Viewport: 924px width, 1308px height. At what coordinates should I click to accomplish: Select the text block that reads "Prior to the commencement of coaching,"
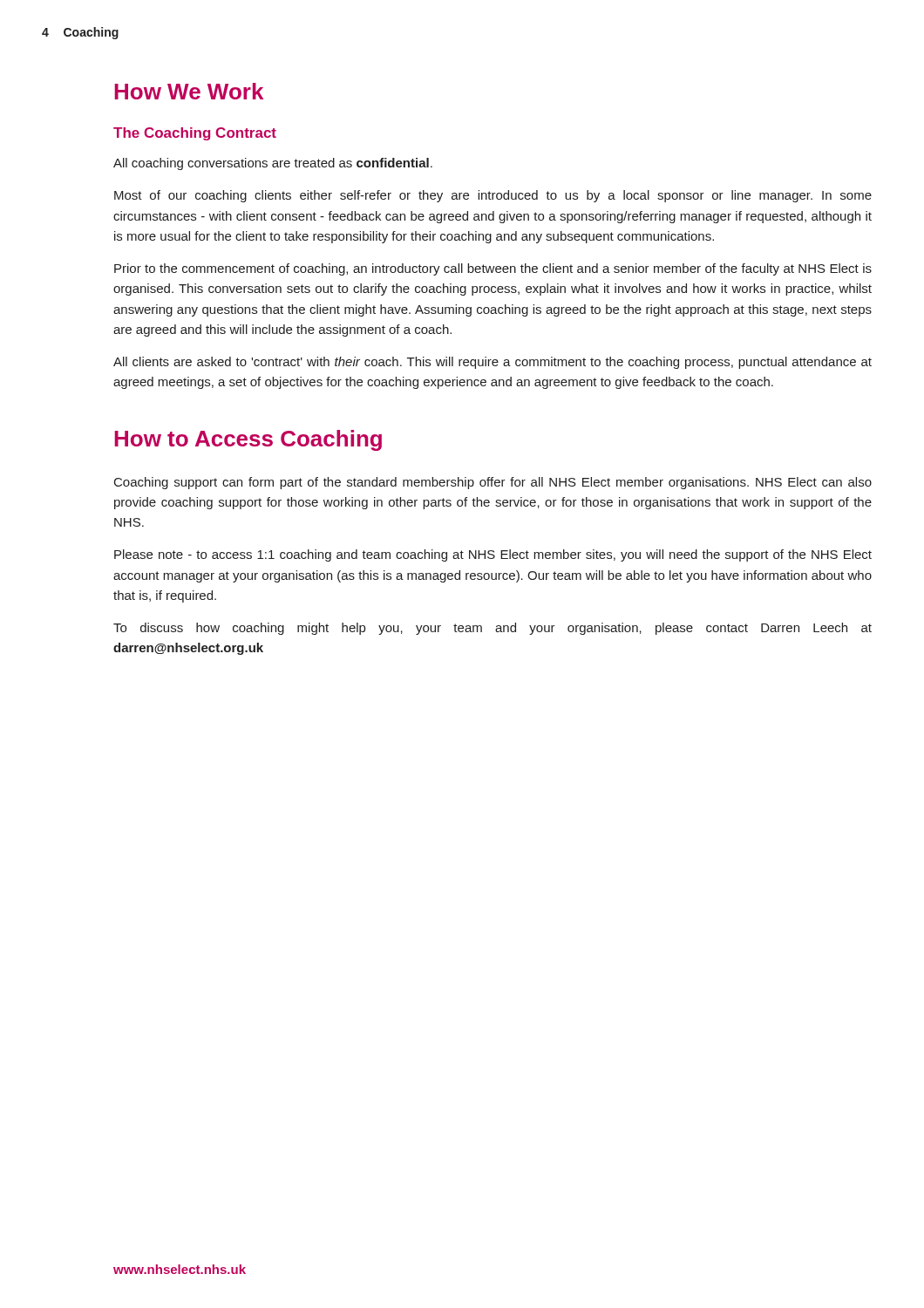click(x=492, y=299)
